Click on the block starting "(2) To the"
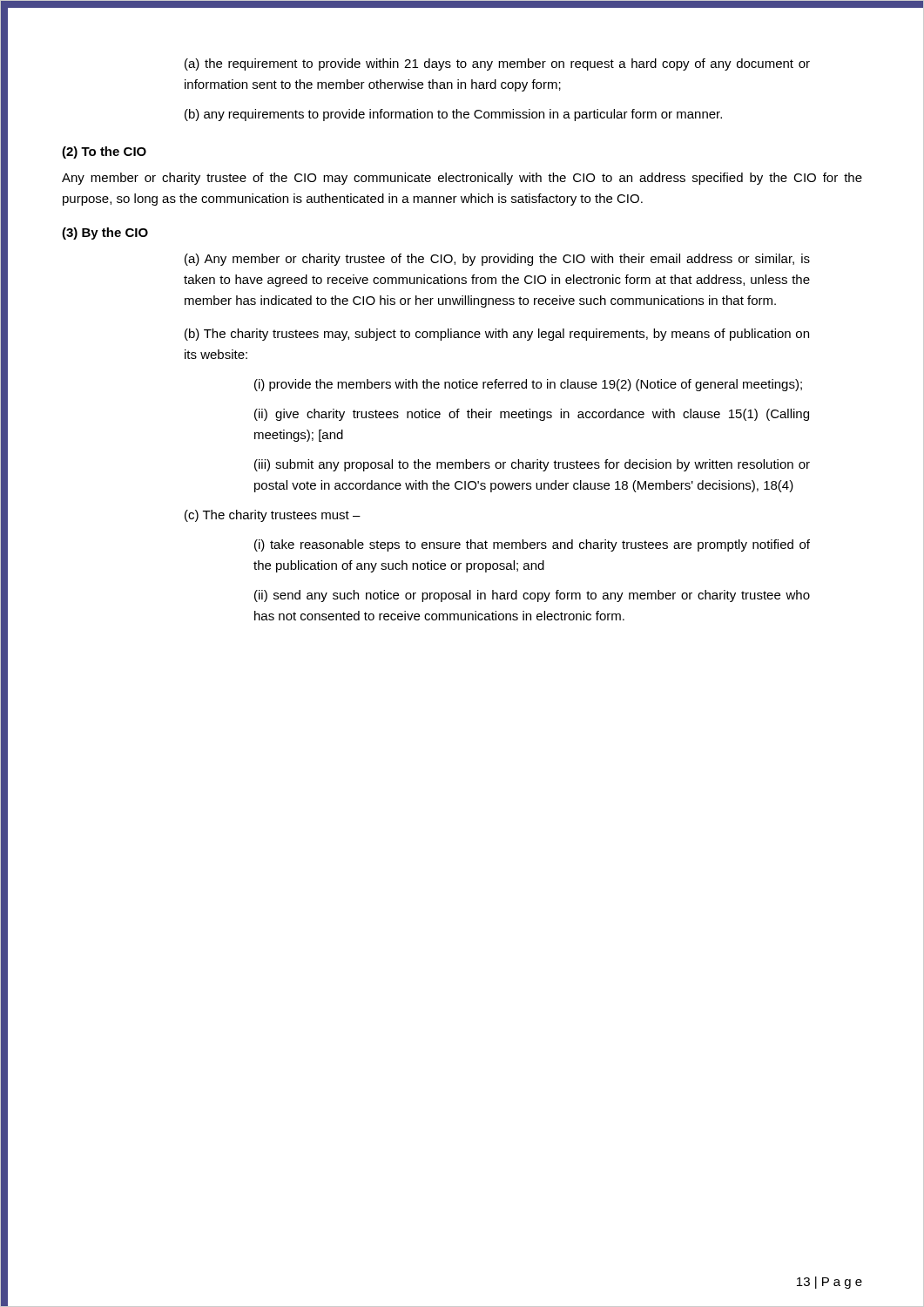 tap(104, 151)
